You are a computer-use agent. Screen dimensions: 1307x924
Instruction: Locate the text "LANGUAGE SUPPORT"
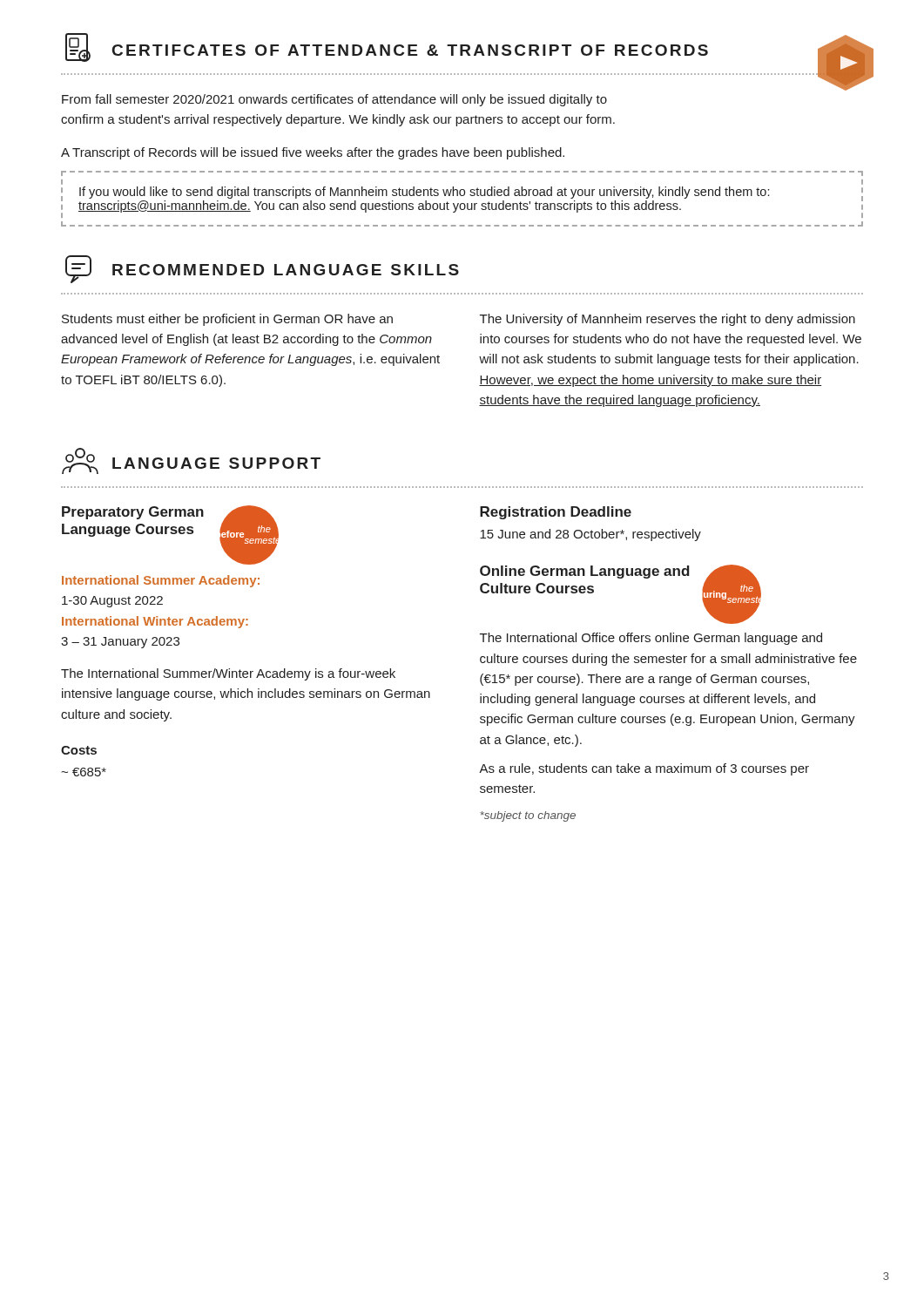pos(191,461)
